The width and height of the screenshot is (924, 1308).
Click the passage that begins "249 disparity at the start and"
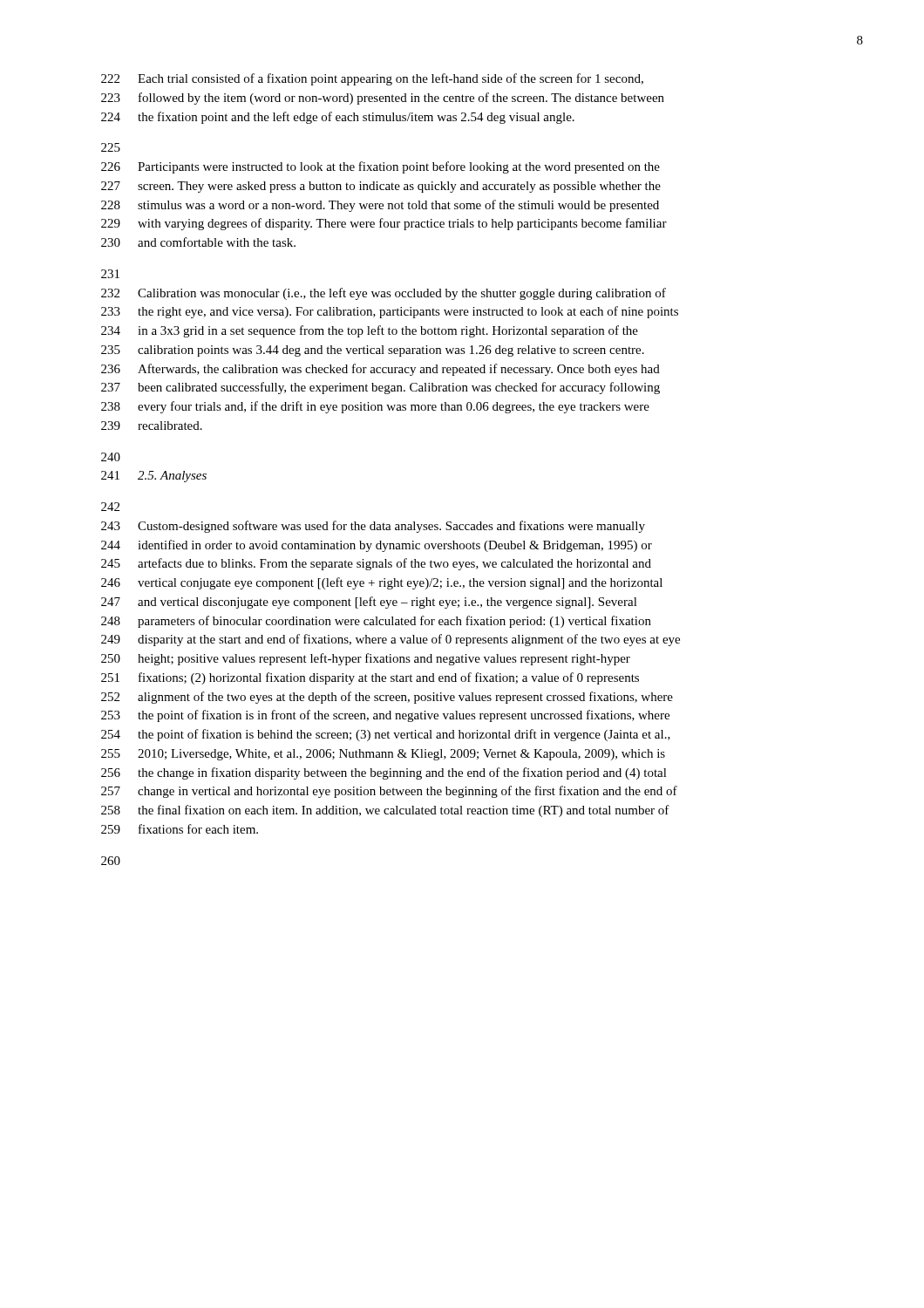[x=475, y=640]
